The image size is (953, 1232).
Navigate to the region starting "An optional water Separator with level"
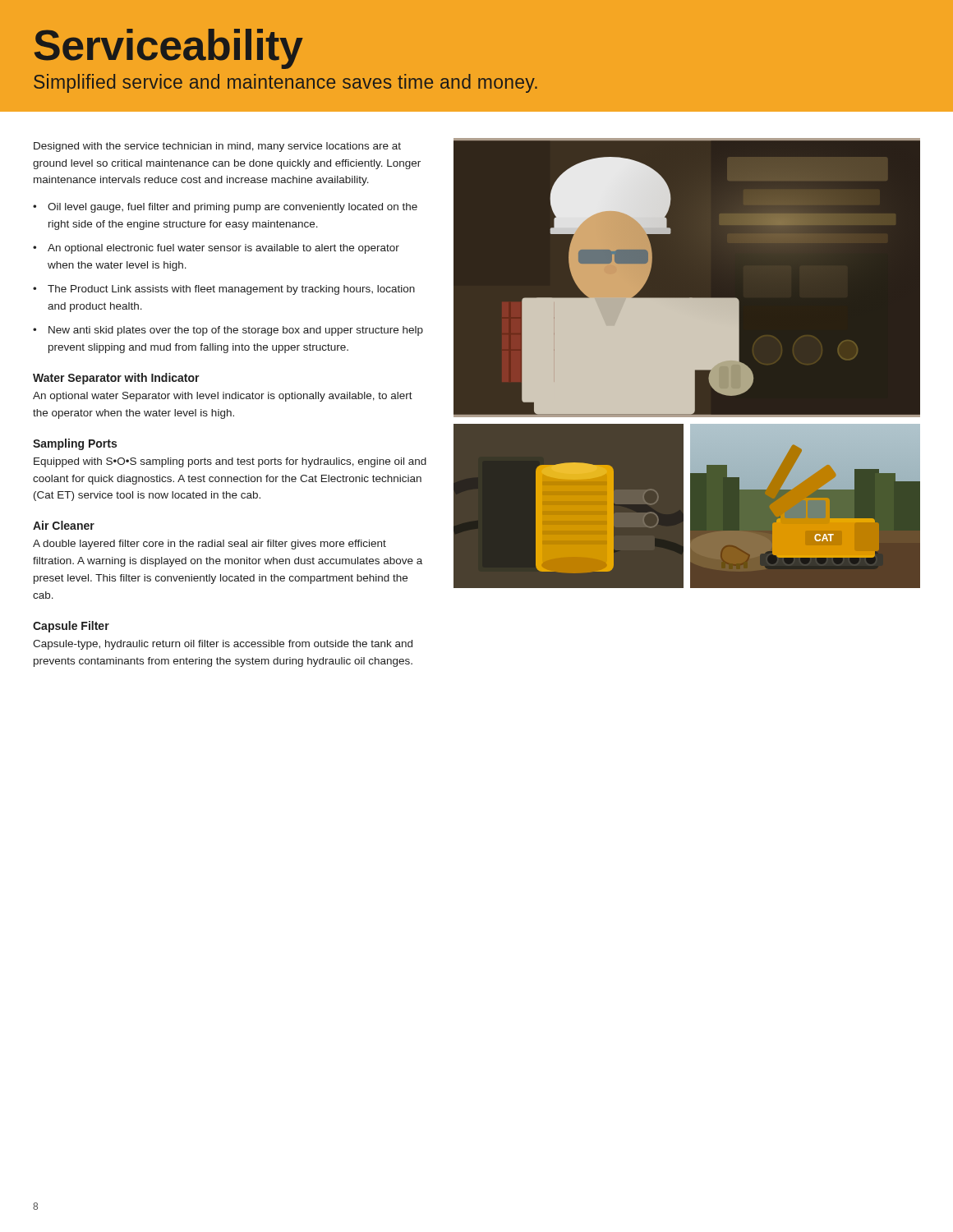230,405
